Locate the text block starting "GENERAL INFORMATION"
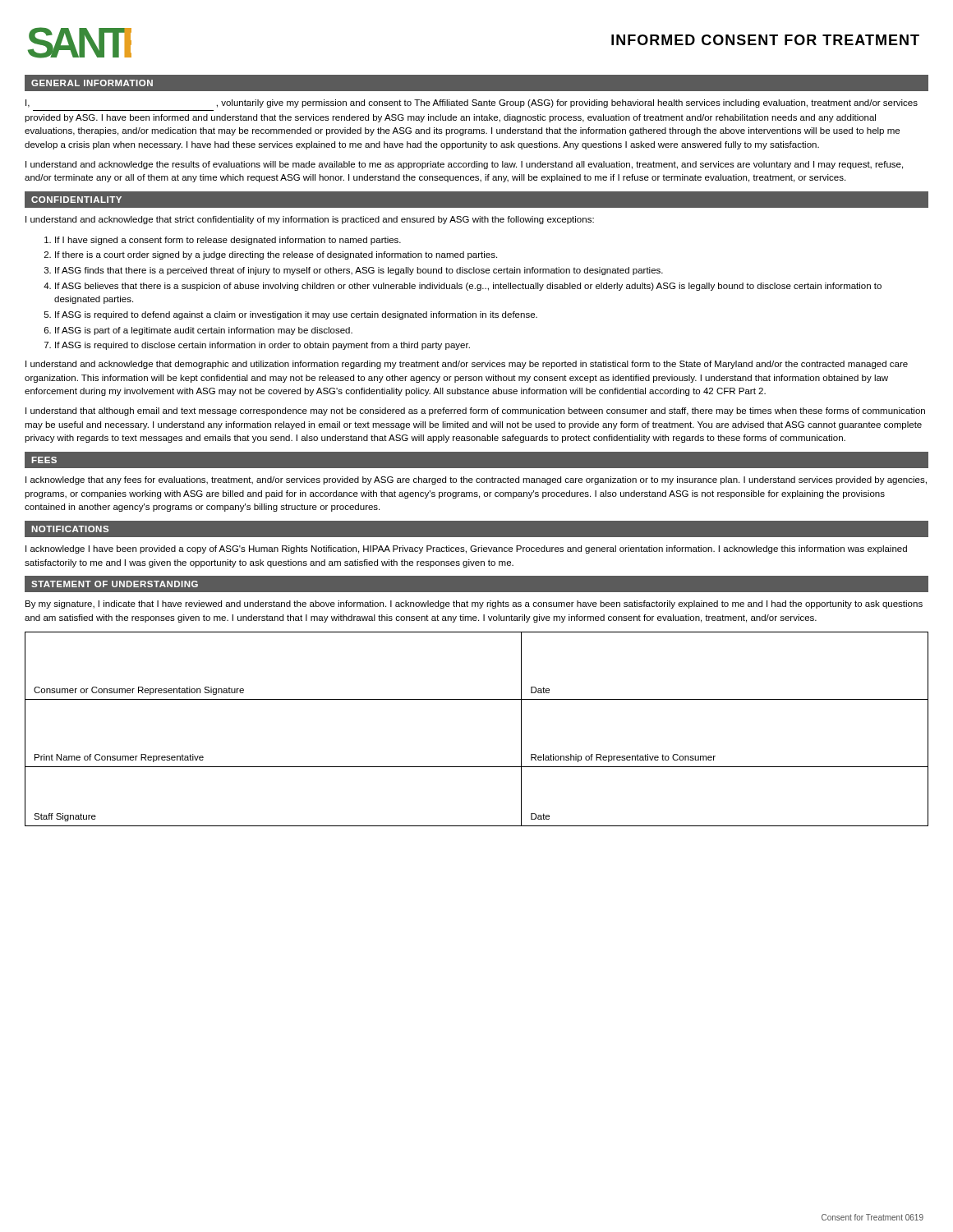This screenshot has width=953, height=1232. (92, 83)
